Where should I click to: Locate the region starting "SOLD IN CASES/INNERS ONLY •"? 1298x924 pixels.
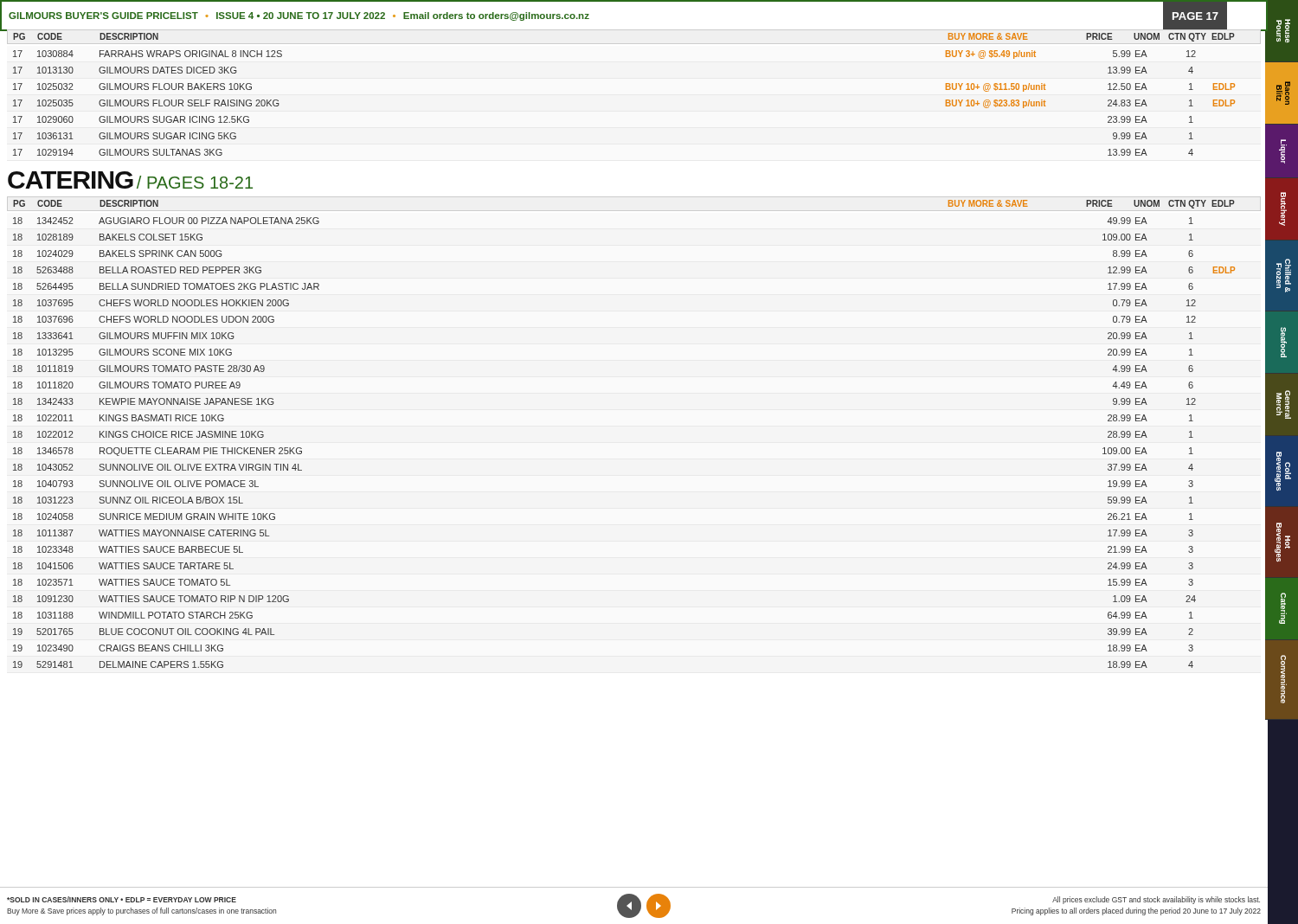142,905
